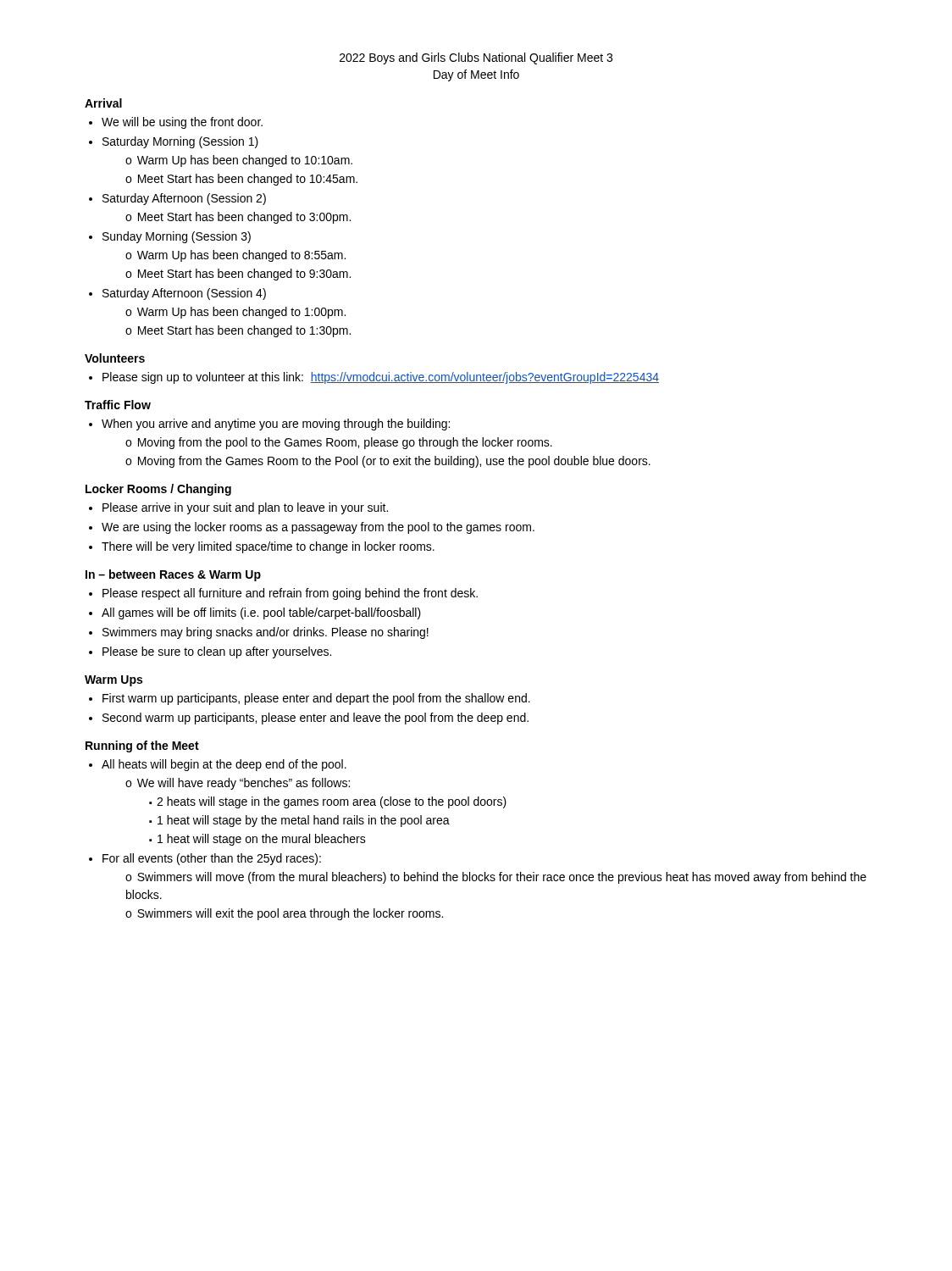
Task: Find the text block starting "Traffic Flow"
Action: click(118, 405)
